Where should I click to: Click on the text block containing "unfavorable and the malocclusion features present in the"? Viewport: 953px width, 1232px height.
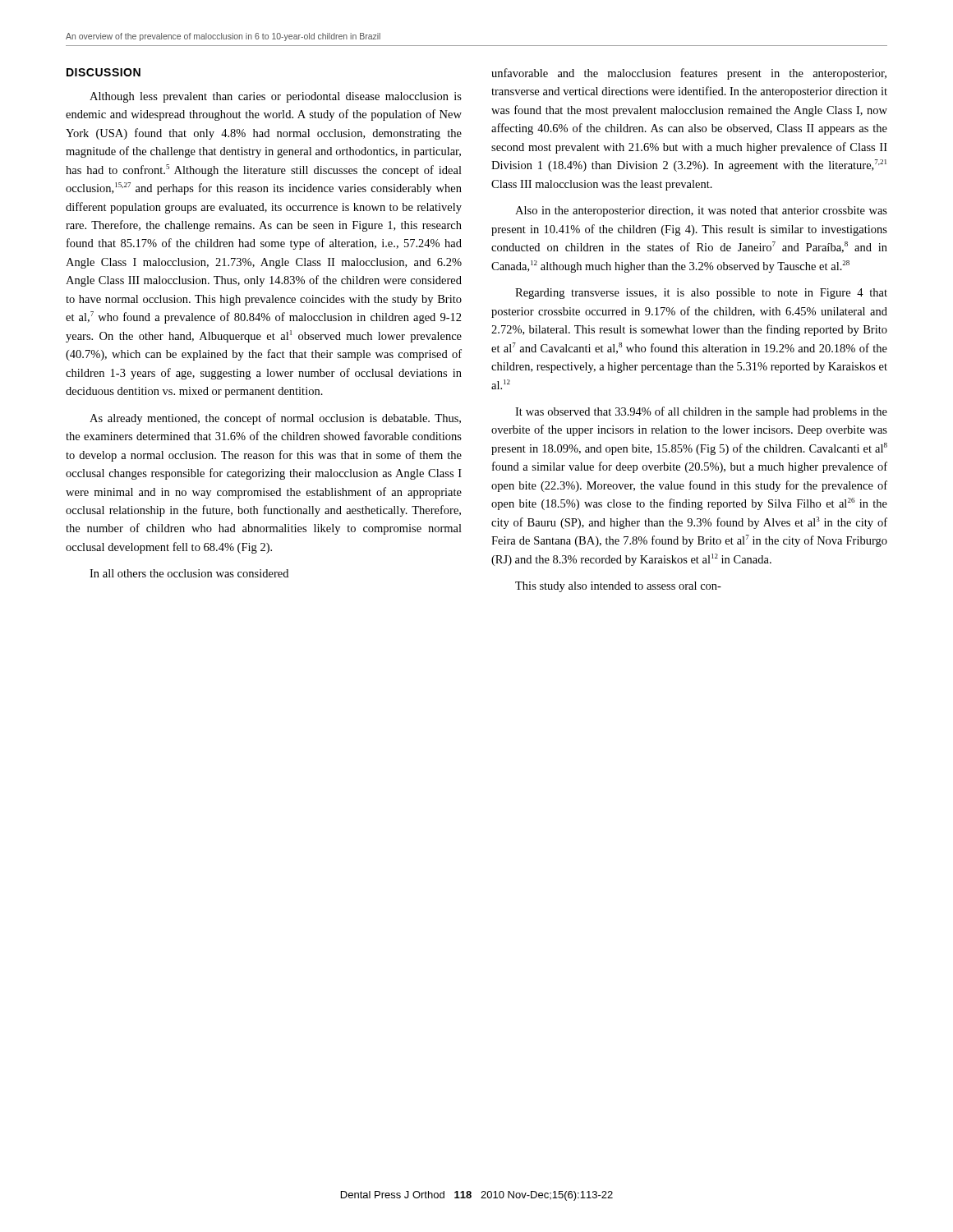point(689,330)
